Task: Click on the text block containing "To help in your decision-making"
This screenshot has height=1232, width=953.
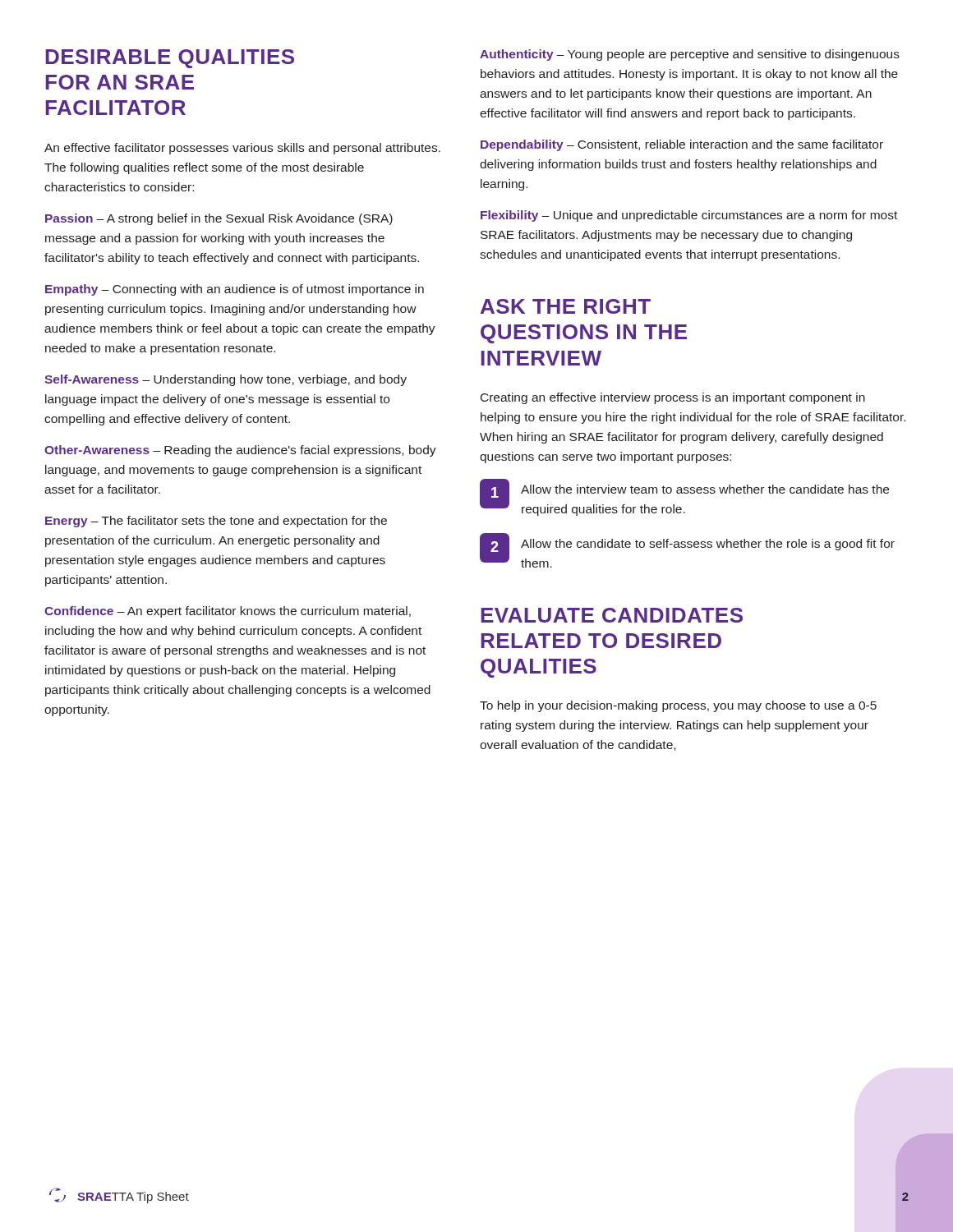Action: tap(694, 726)
